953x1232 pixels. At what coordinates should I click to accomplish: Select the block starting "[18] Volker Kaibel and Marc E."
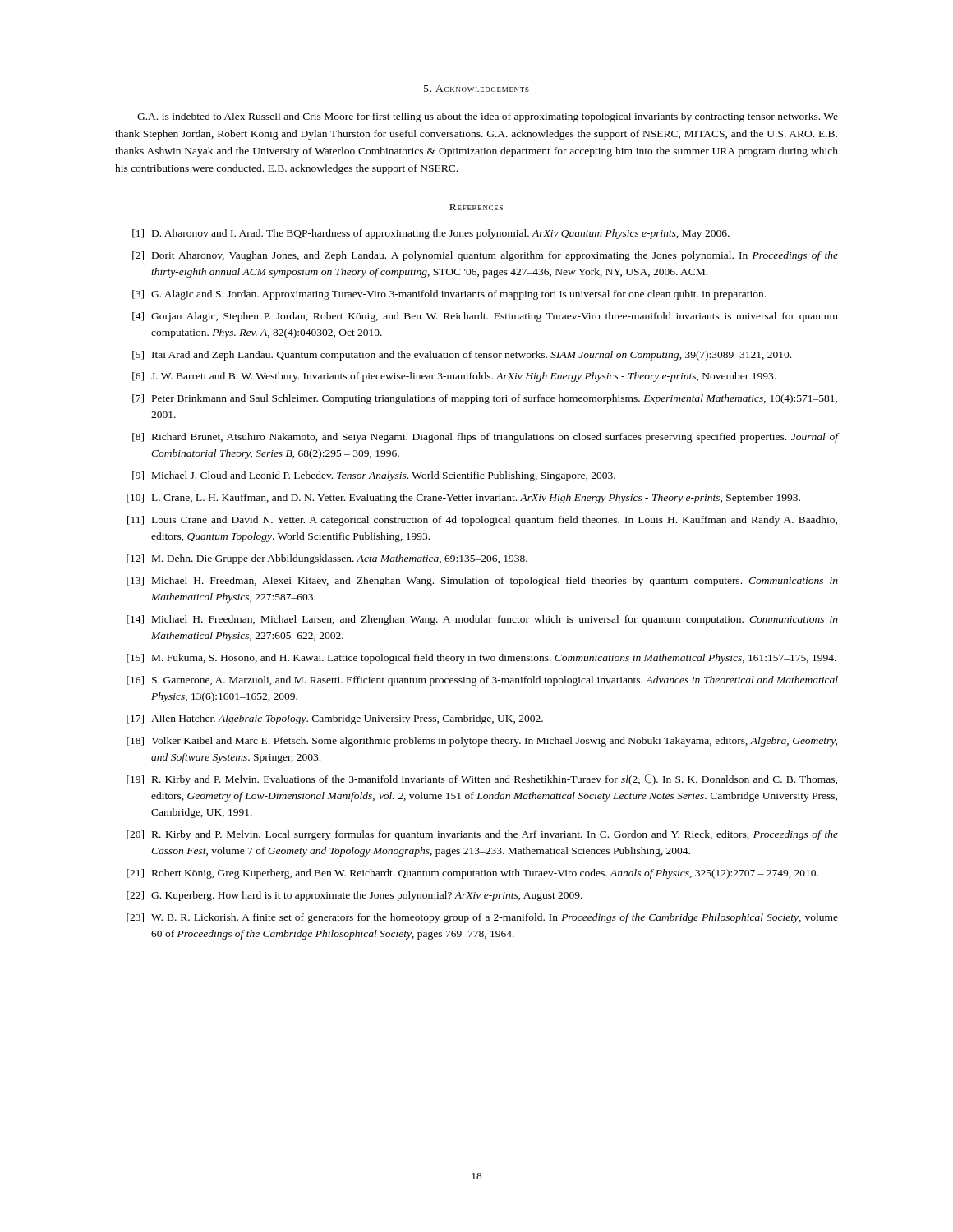coord(476,749)
